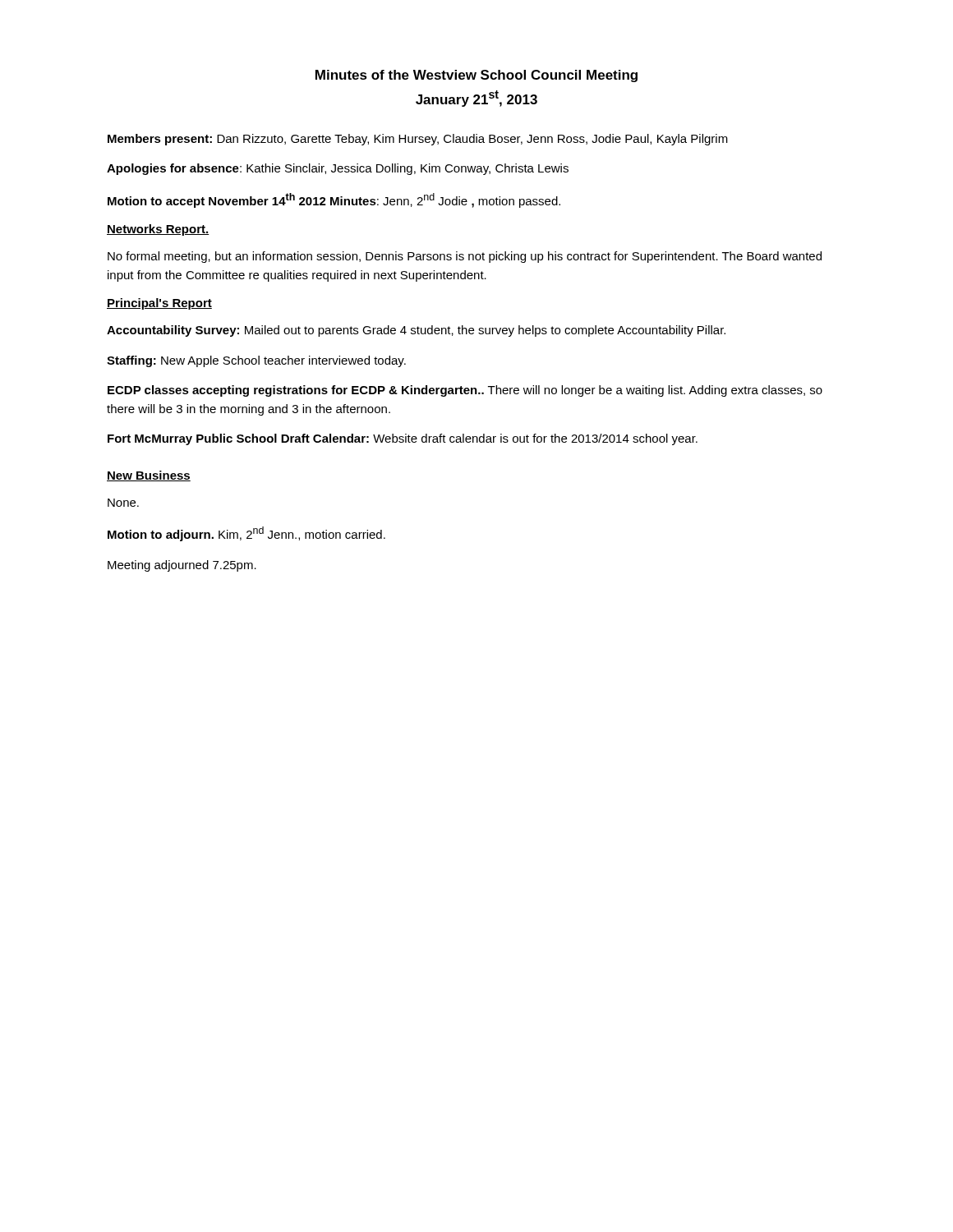Click on the passage starting "Motion to accept November 14th"

[x=476, y=200]
